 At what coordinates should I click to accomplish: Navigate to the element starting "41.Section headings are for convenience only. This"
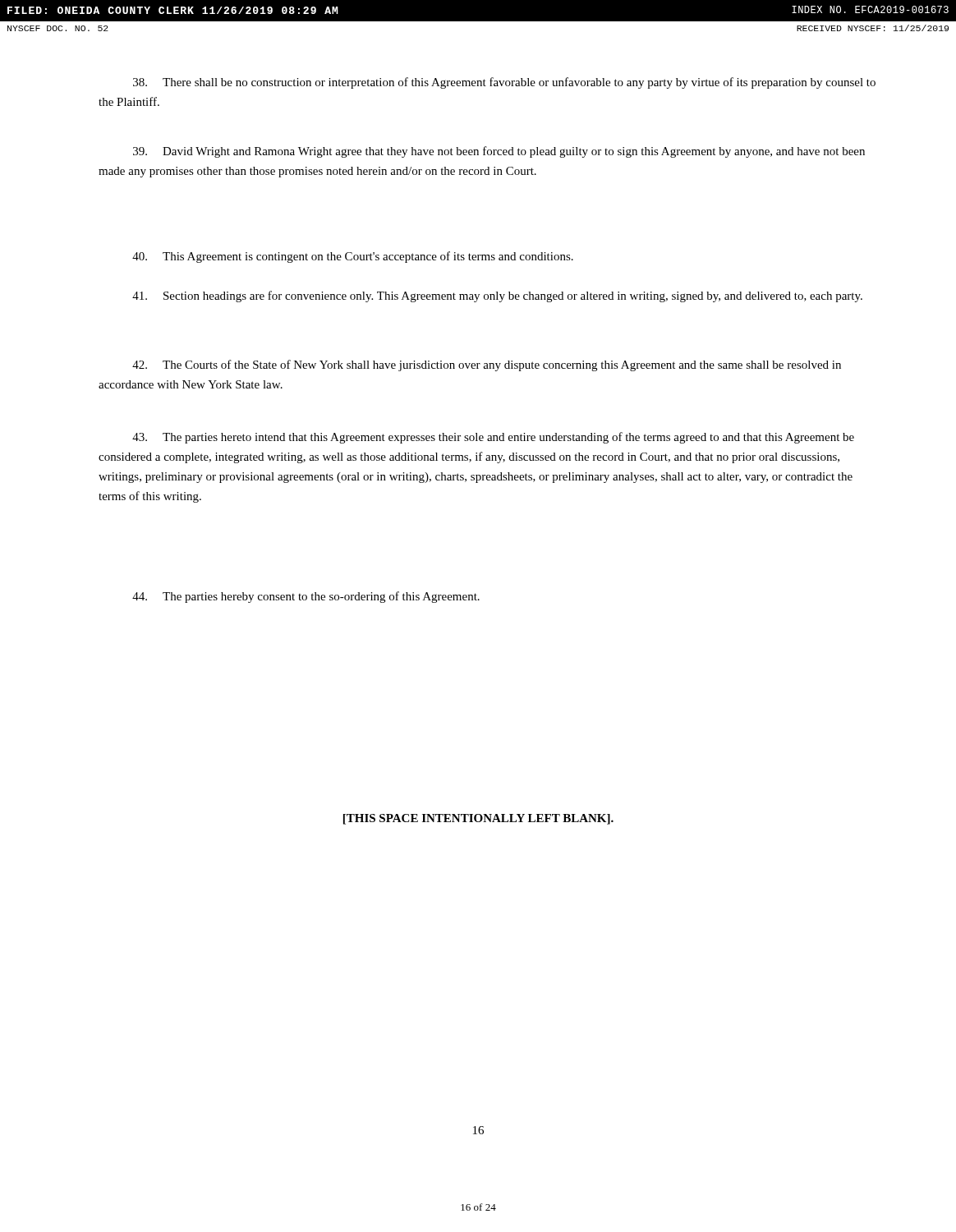coord(481,296)
